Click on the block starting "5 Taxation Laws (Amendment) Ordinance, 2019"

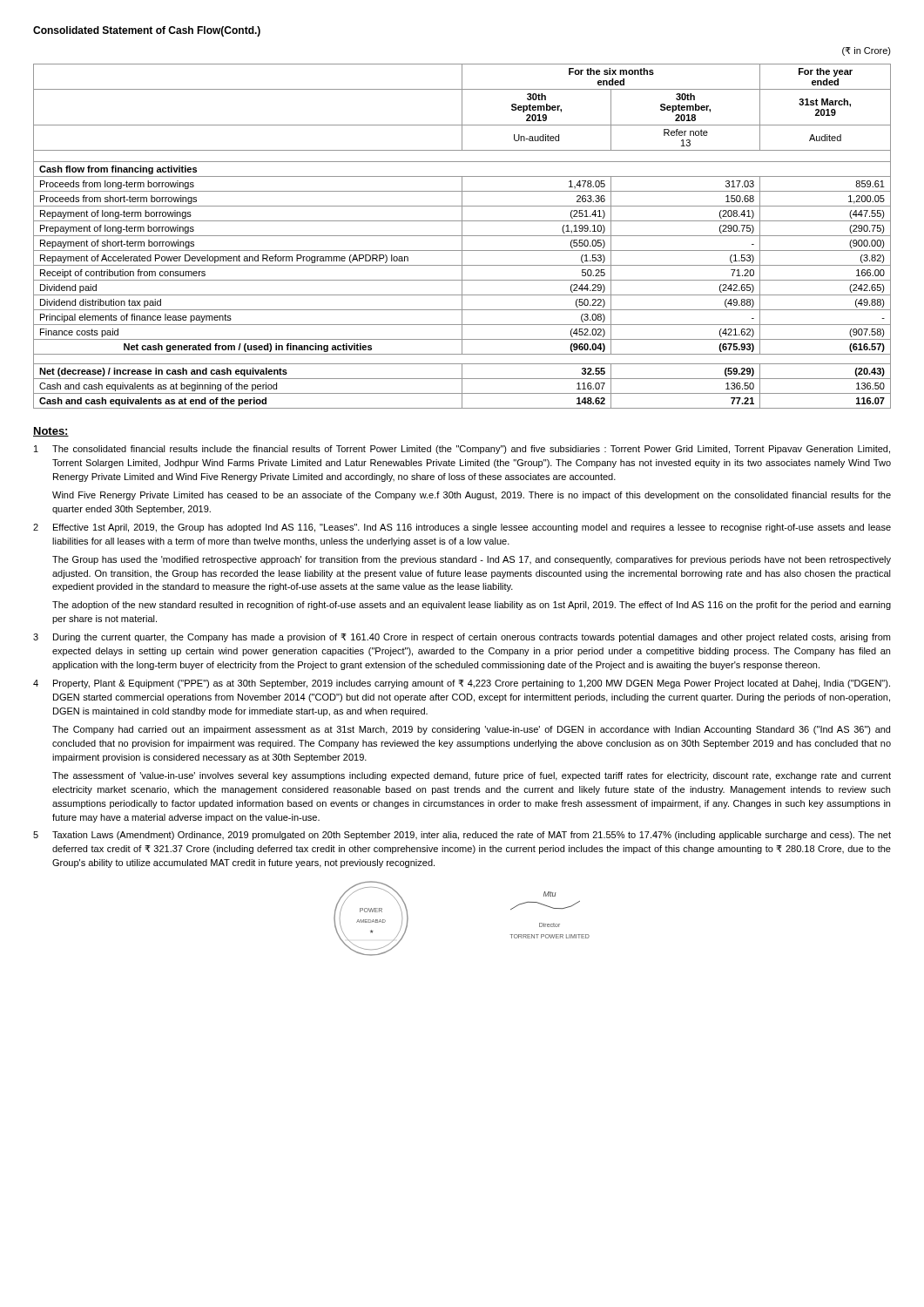[x=462, y=850]
